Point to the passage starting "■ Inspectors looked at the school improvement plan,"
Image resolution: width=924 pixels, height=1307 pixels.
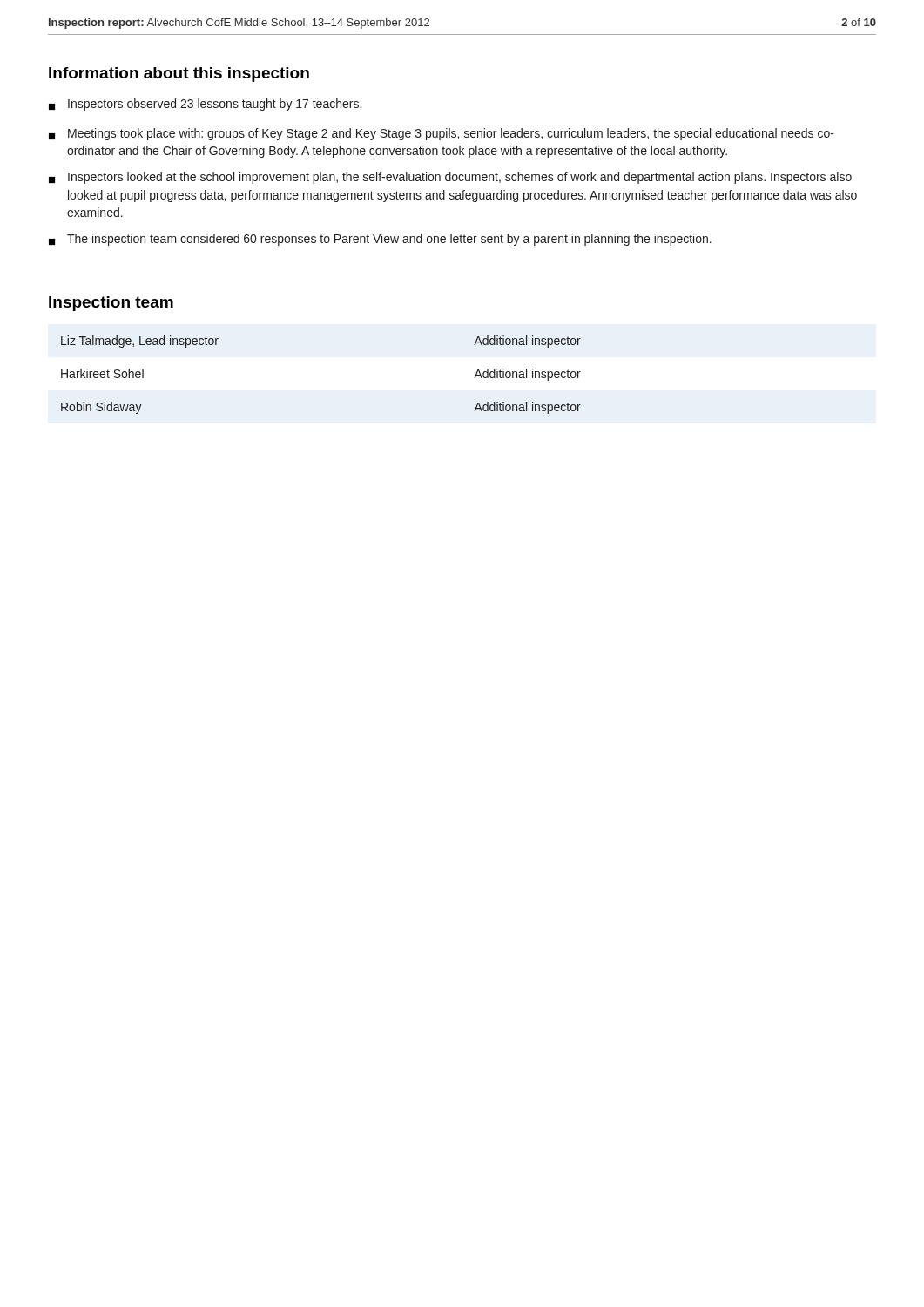[462, 195]
